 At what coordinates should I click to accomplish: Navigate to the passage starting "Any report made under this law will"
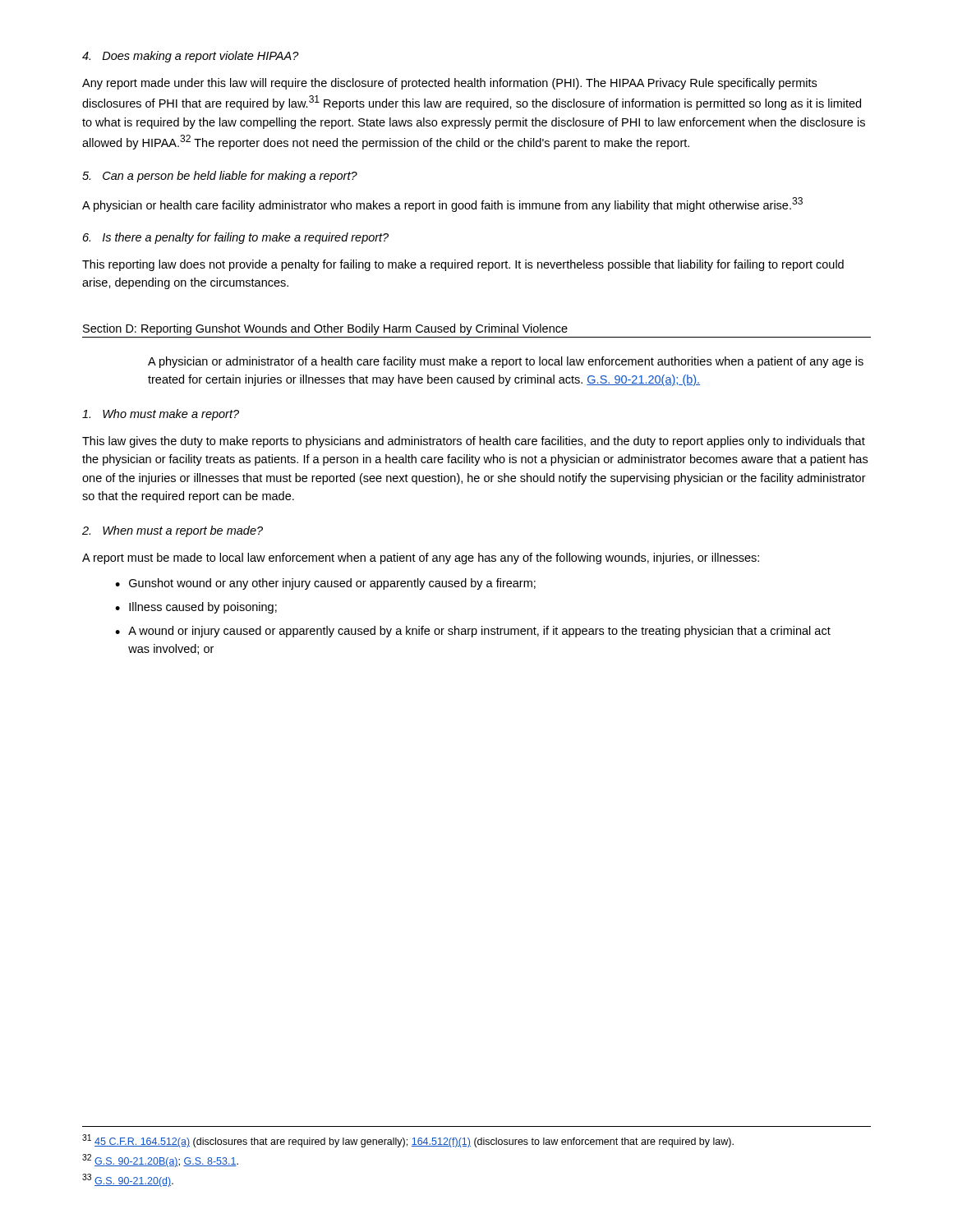pos(474,113)
